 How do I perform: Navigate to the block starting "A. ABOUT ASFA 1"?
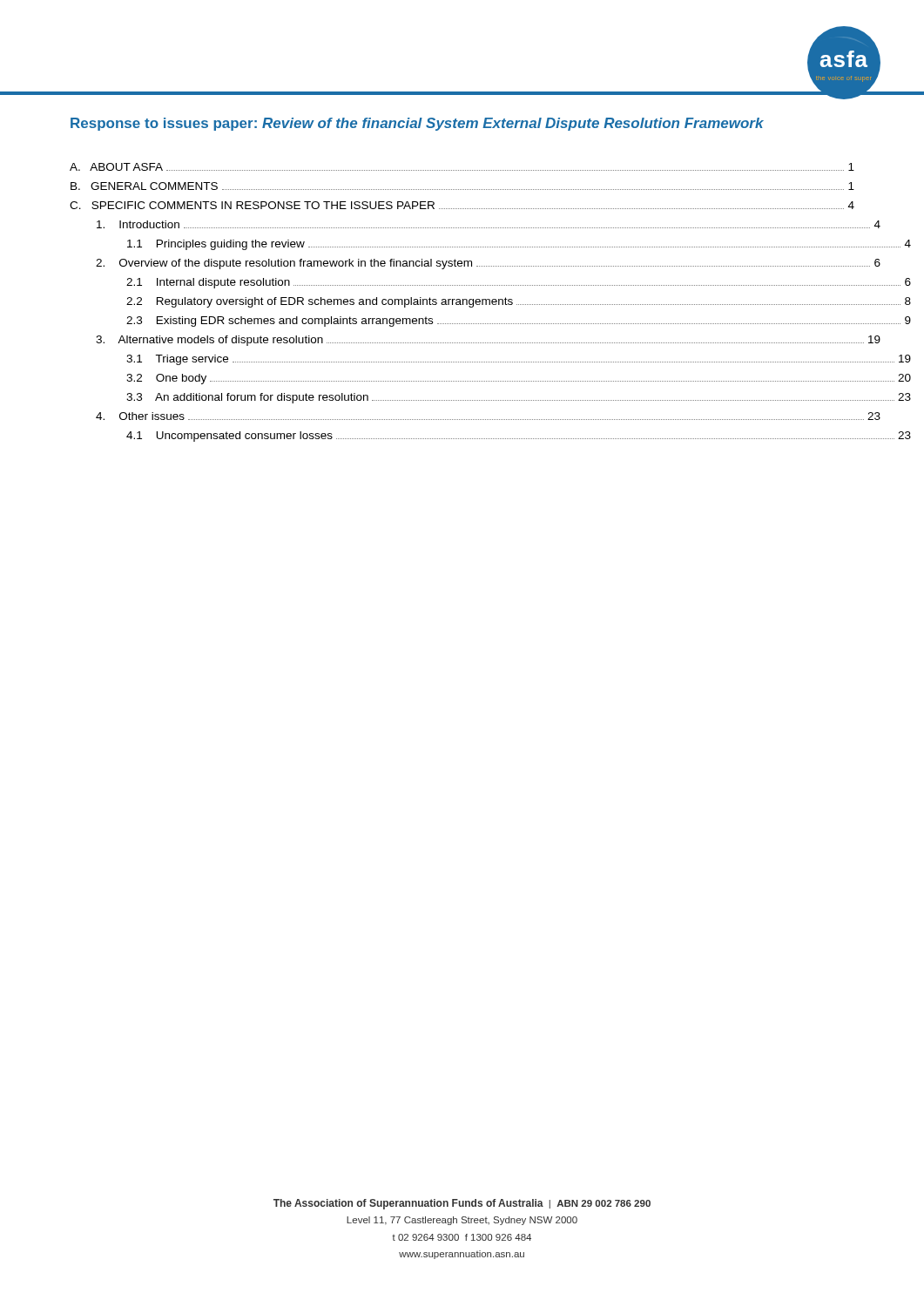462,167
